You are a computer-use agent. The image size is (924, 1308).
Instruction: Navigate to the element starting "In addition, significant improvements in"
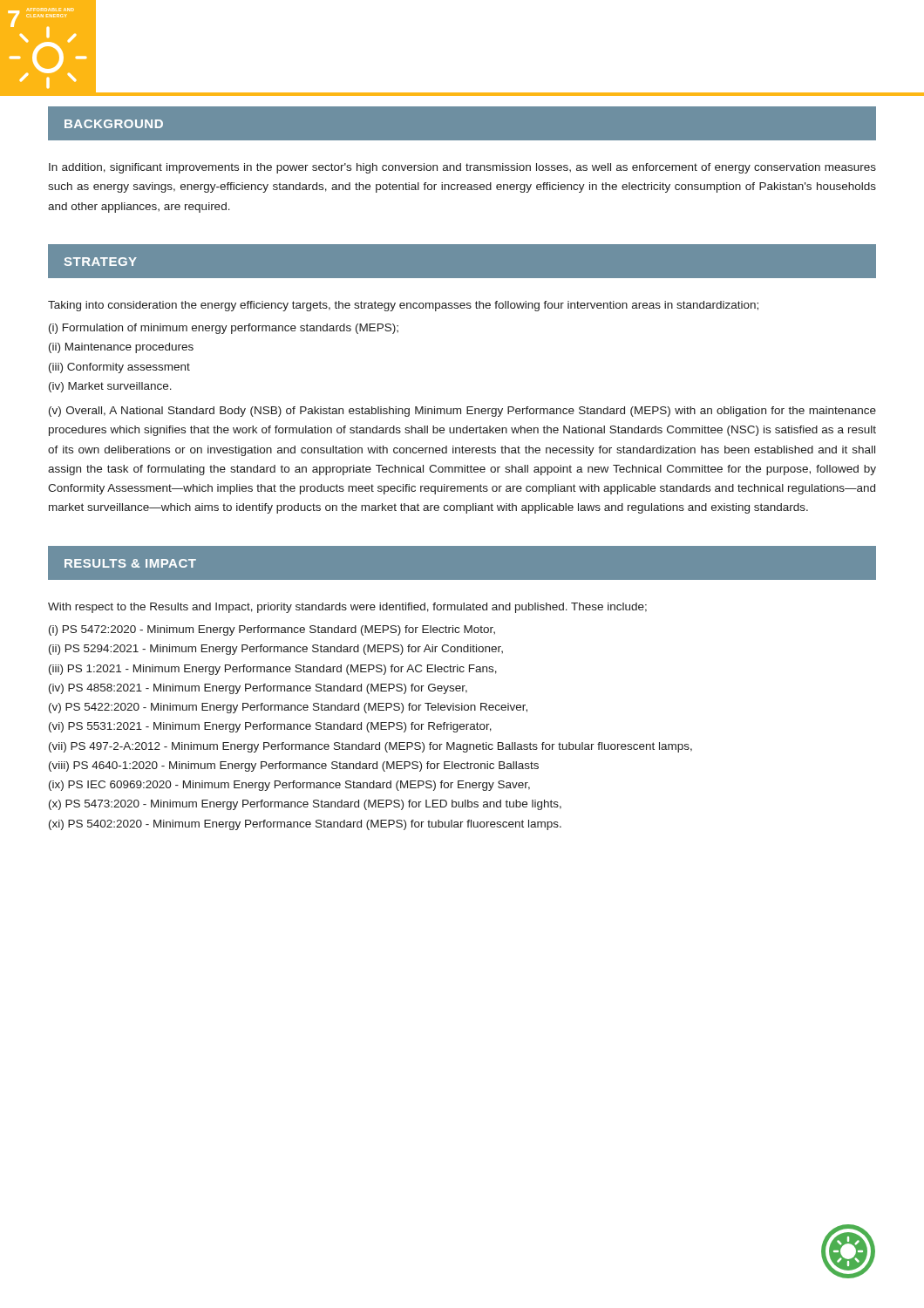pyautogui.click(x=462, y=186)
